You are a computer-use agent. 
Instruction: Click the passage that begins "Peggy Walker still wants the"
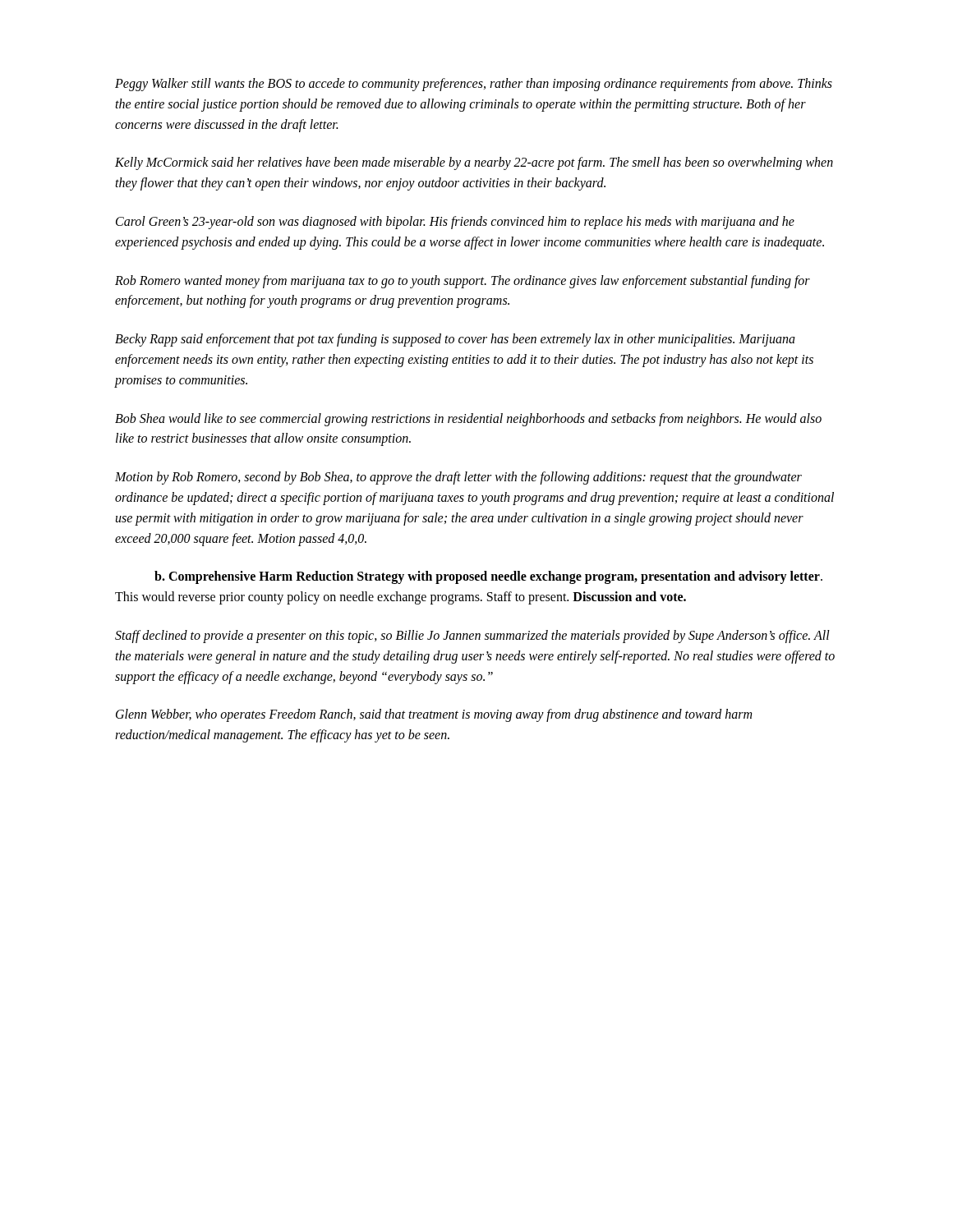(474, 104)
